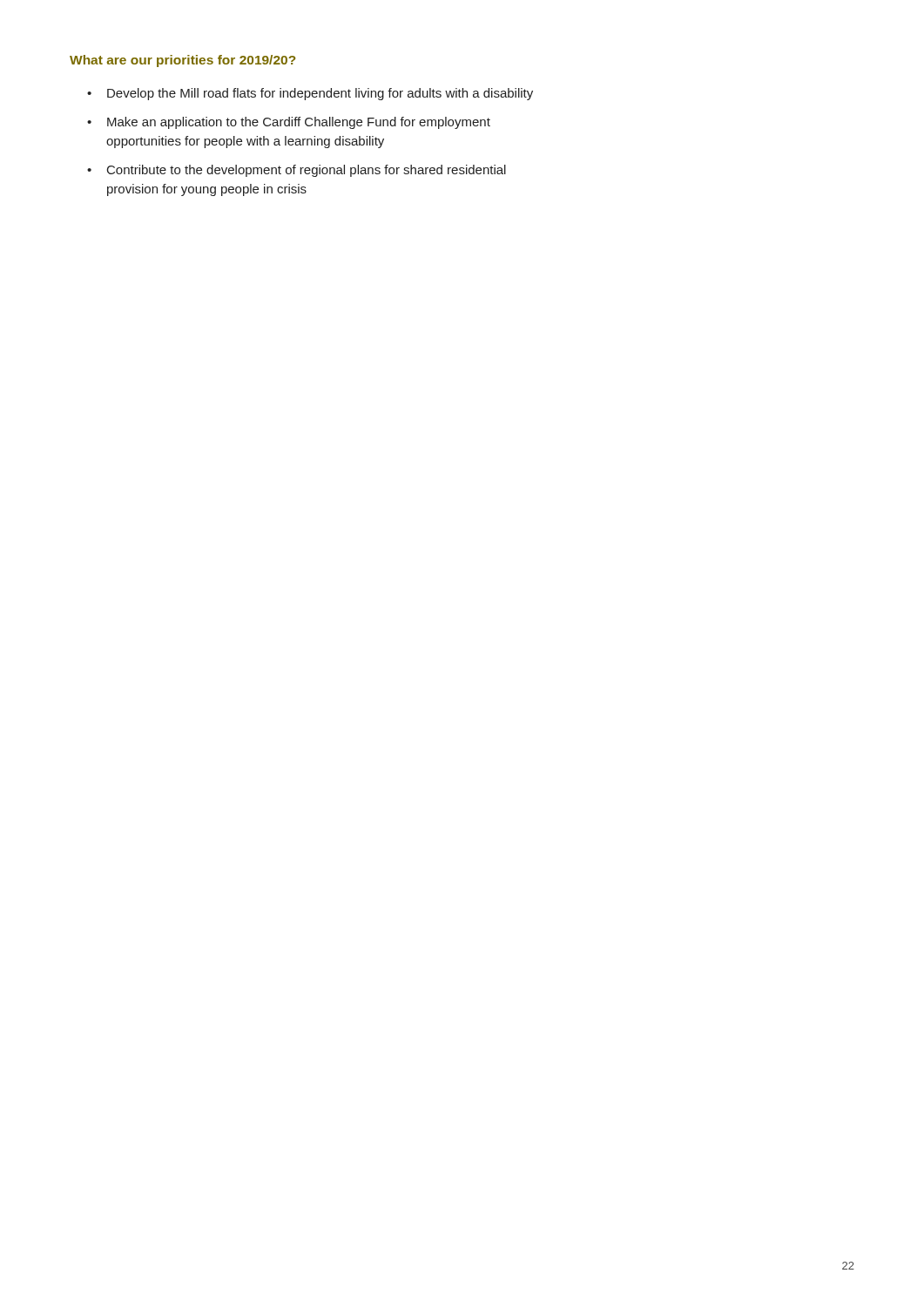Image resolution: width=924 pixels, height=1307 pixels.
Task: Locate the list item with the text "• Make an application to the Cardiff"
Action: click(289, 132)
